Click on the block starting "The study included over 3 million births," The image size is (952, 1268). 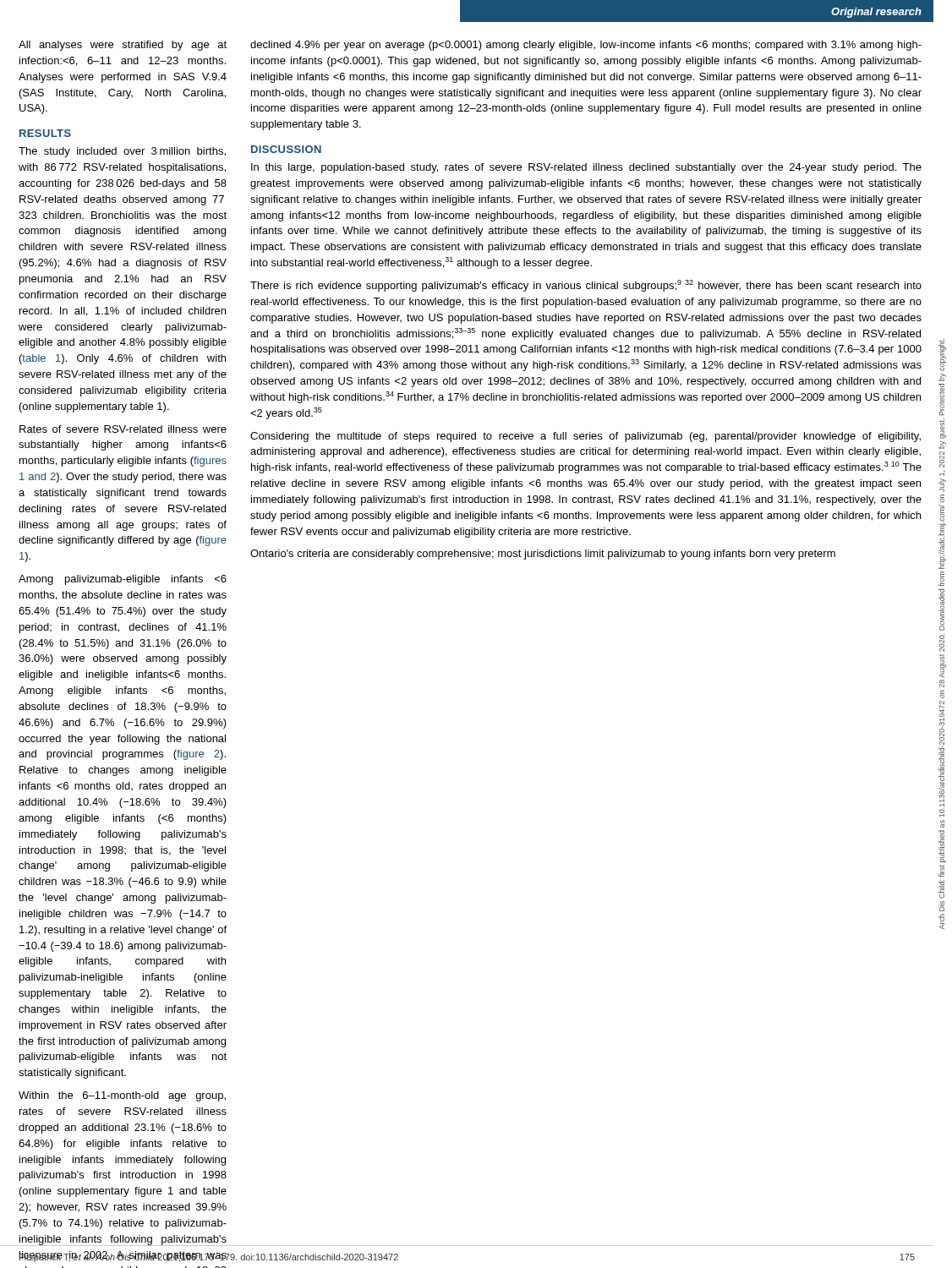point(123,279)
